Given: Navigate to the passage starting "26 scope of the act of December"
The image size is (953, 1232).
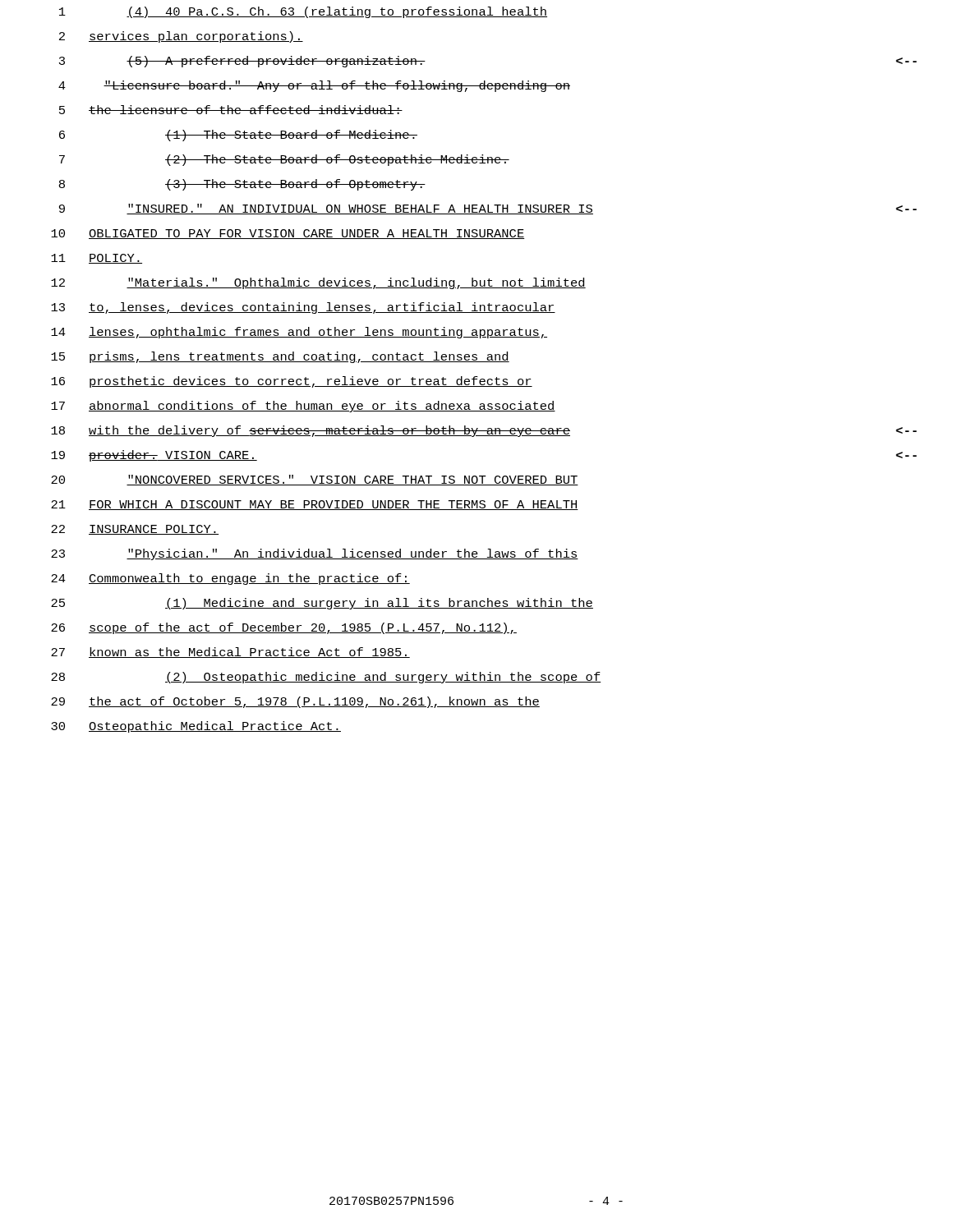Looking at the screenshot, I should [x=476, y=628].
